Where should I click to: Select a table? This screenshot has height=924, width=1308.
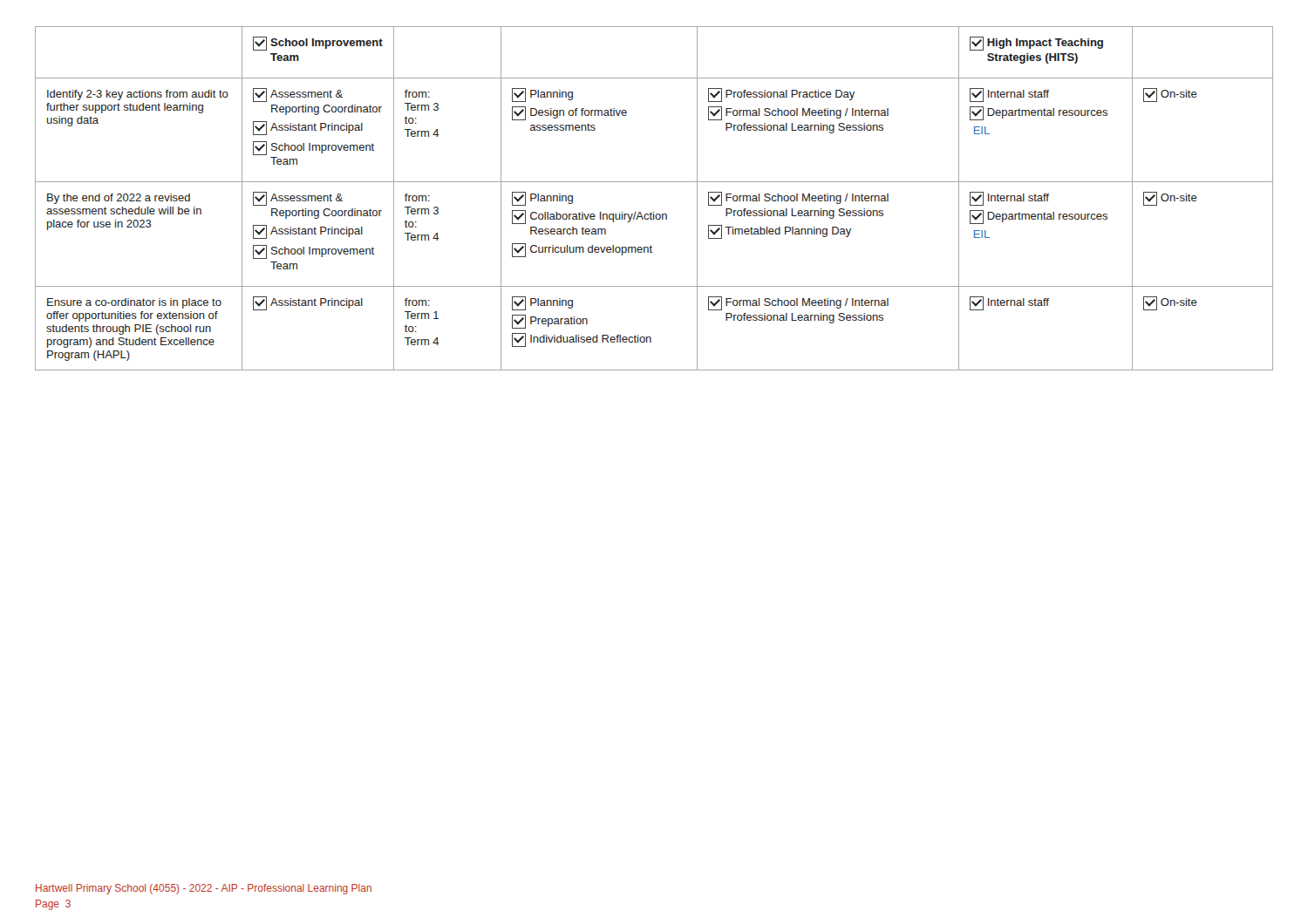coord(654,198)
